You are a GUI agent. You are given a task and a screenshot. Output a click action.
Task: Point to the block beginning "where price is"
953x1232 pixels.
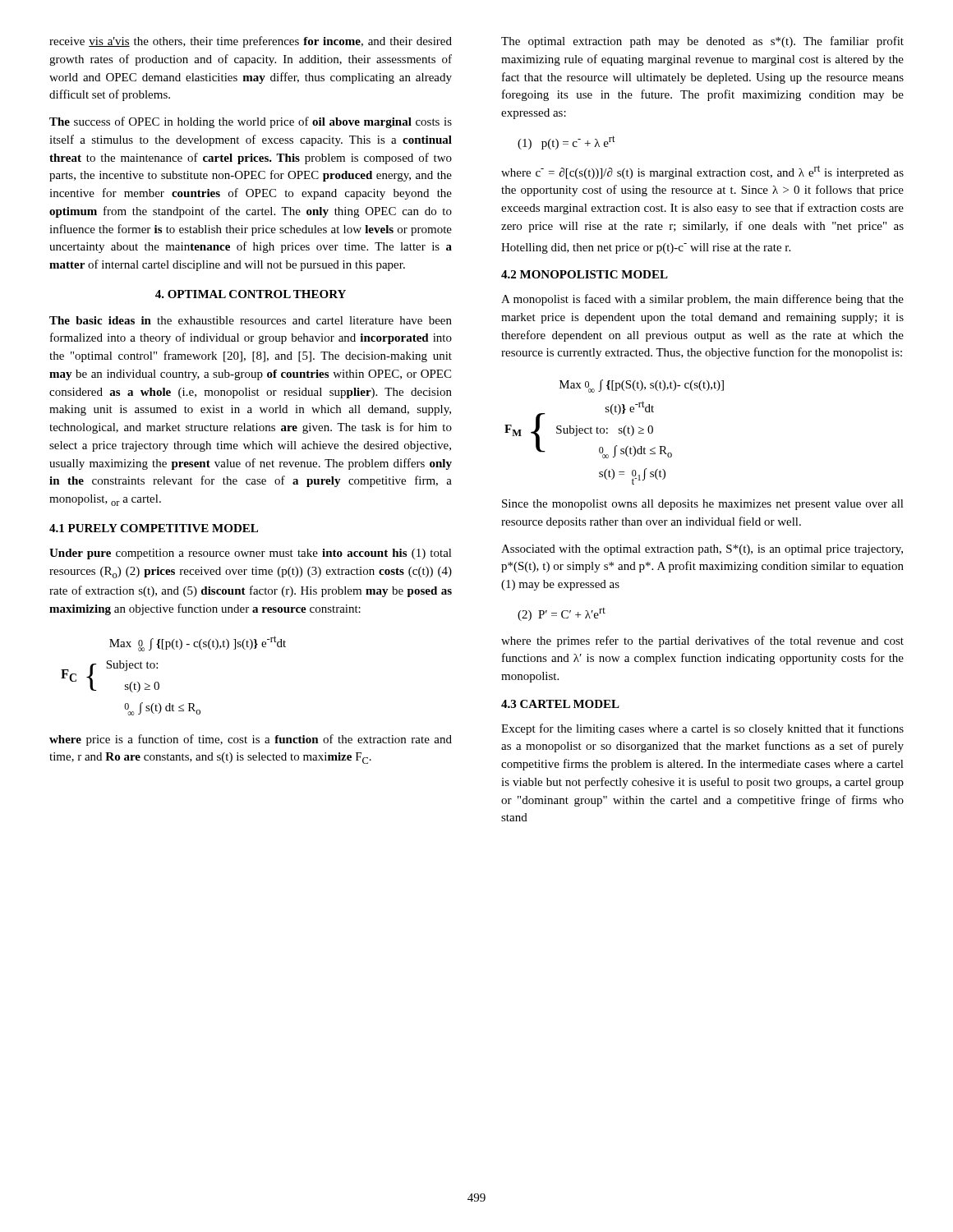coord(251,749)
